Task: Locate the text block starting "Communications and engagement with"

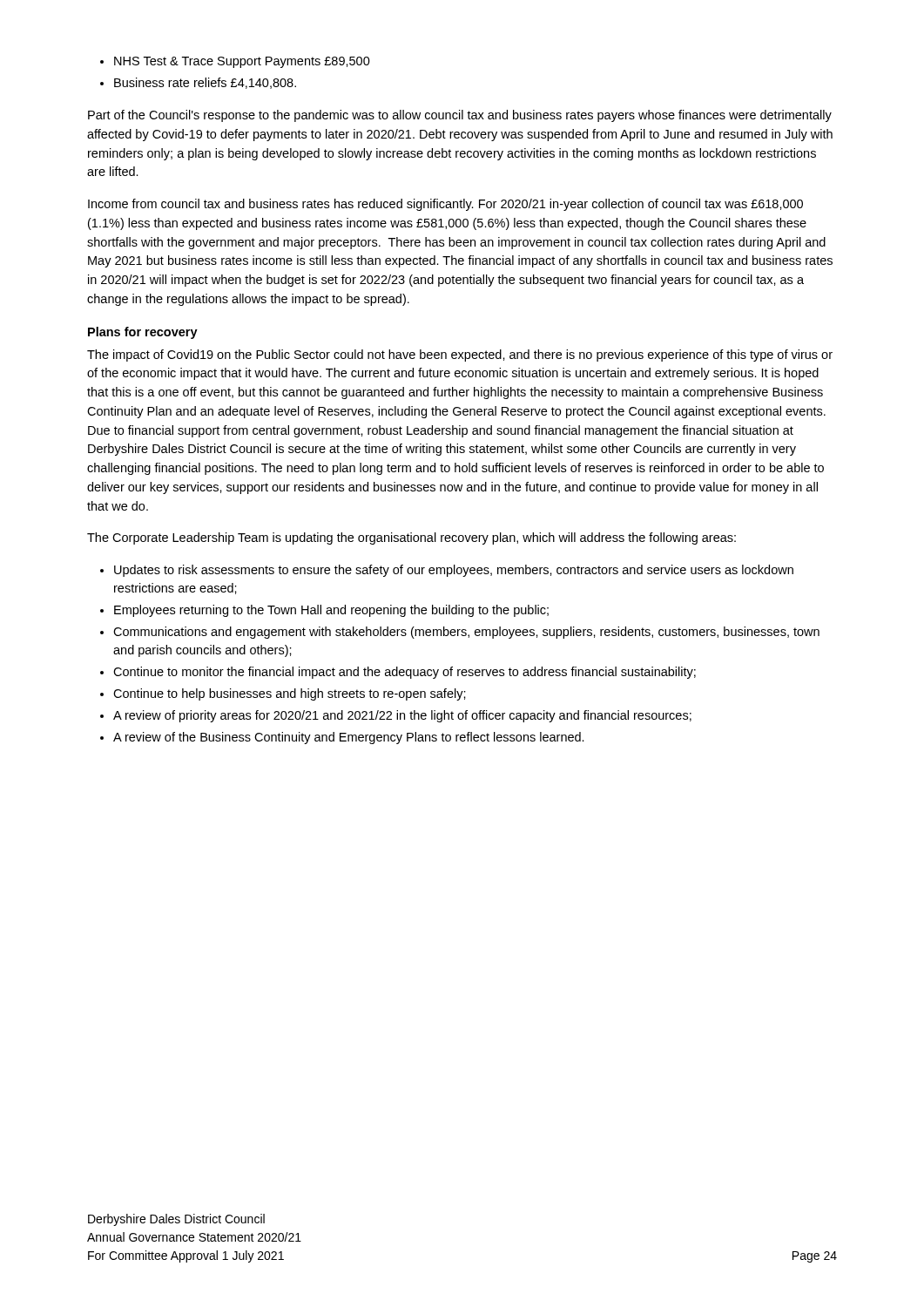Action: pos(475,641)
